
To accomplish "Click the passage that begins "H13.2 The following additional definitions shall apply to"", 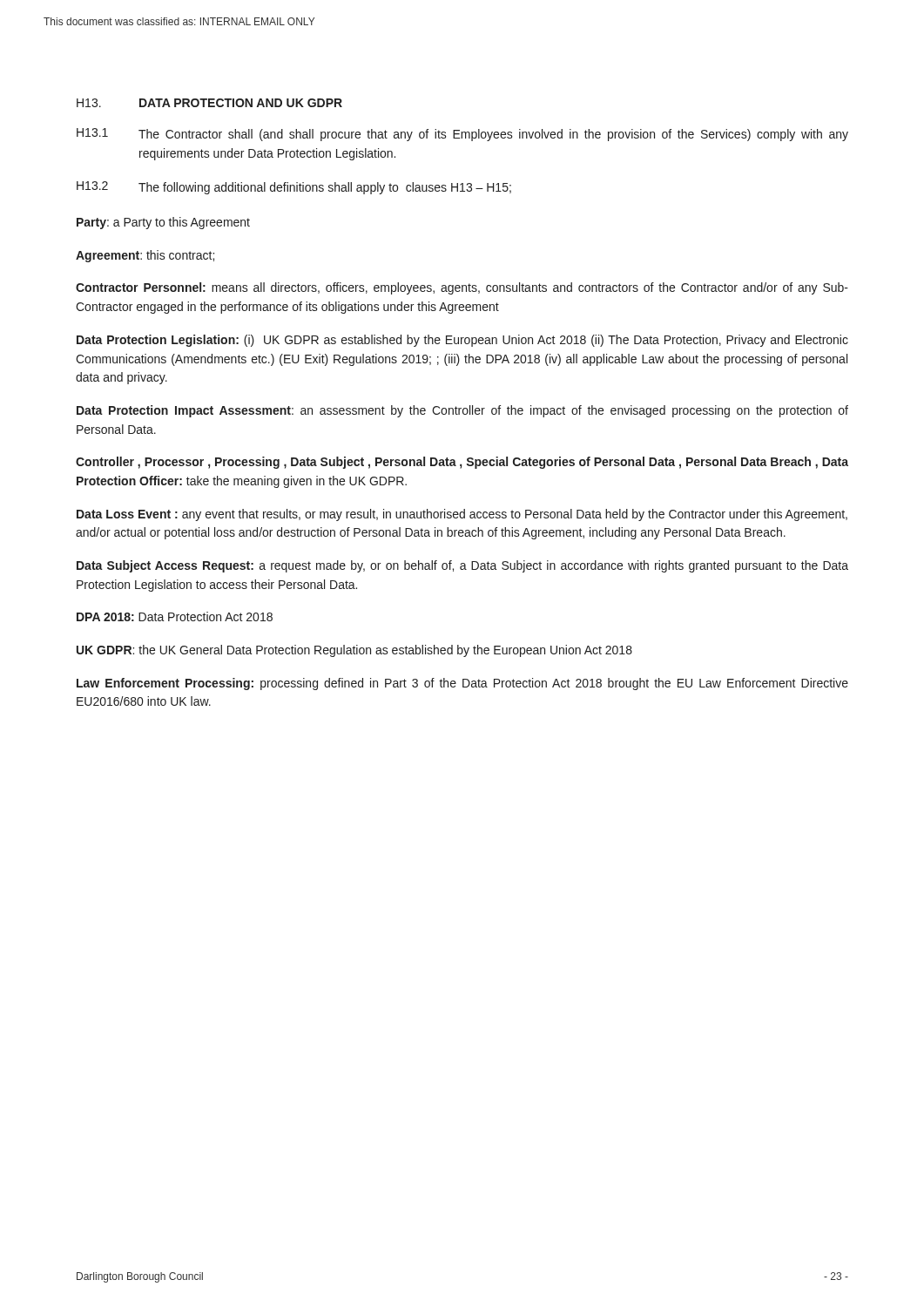I will 462,188.
